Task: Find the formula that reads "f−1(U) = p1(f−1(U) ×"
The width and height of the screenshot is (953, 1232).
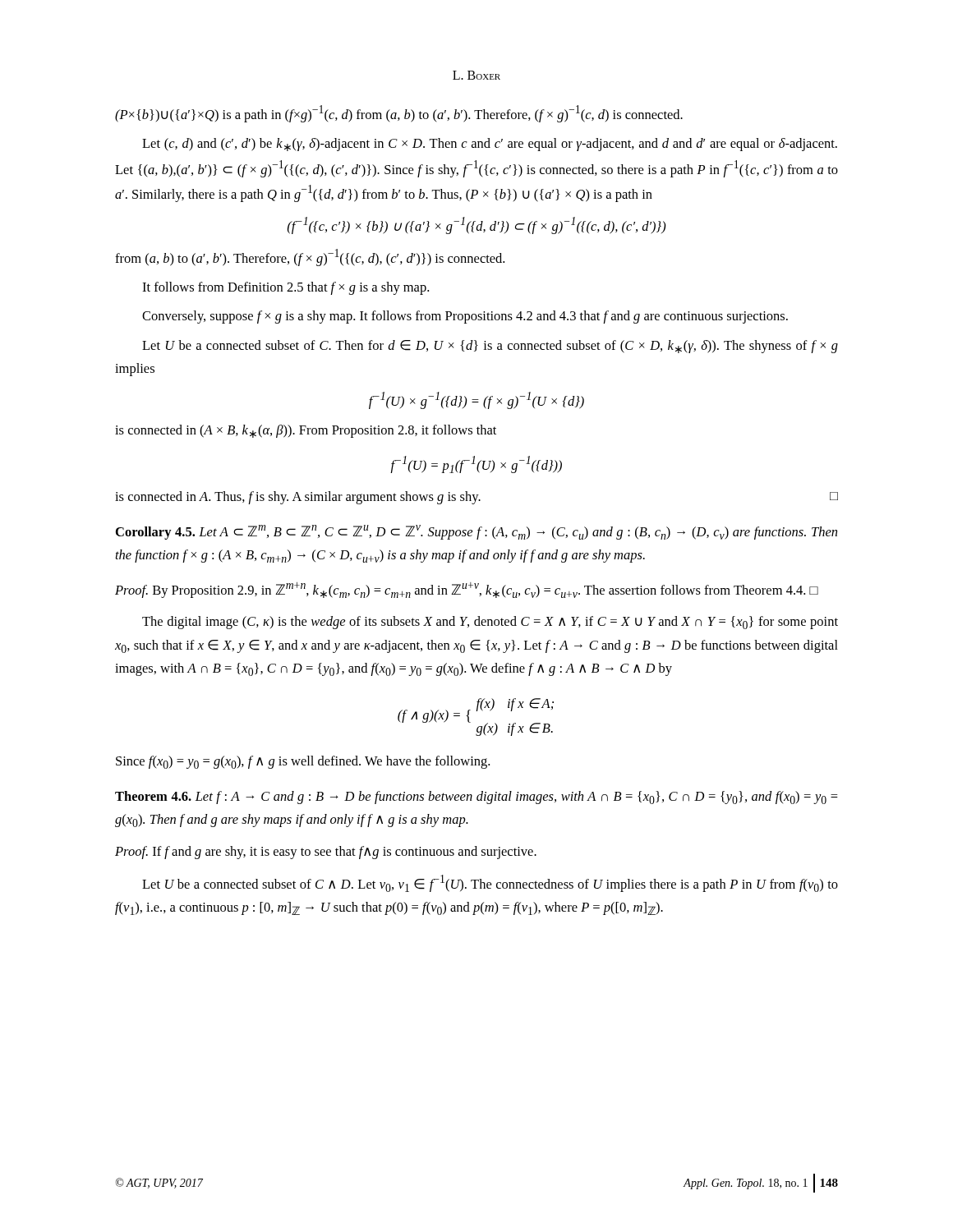Action: point(476,465)
